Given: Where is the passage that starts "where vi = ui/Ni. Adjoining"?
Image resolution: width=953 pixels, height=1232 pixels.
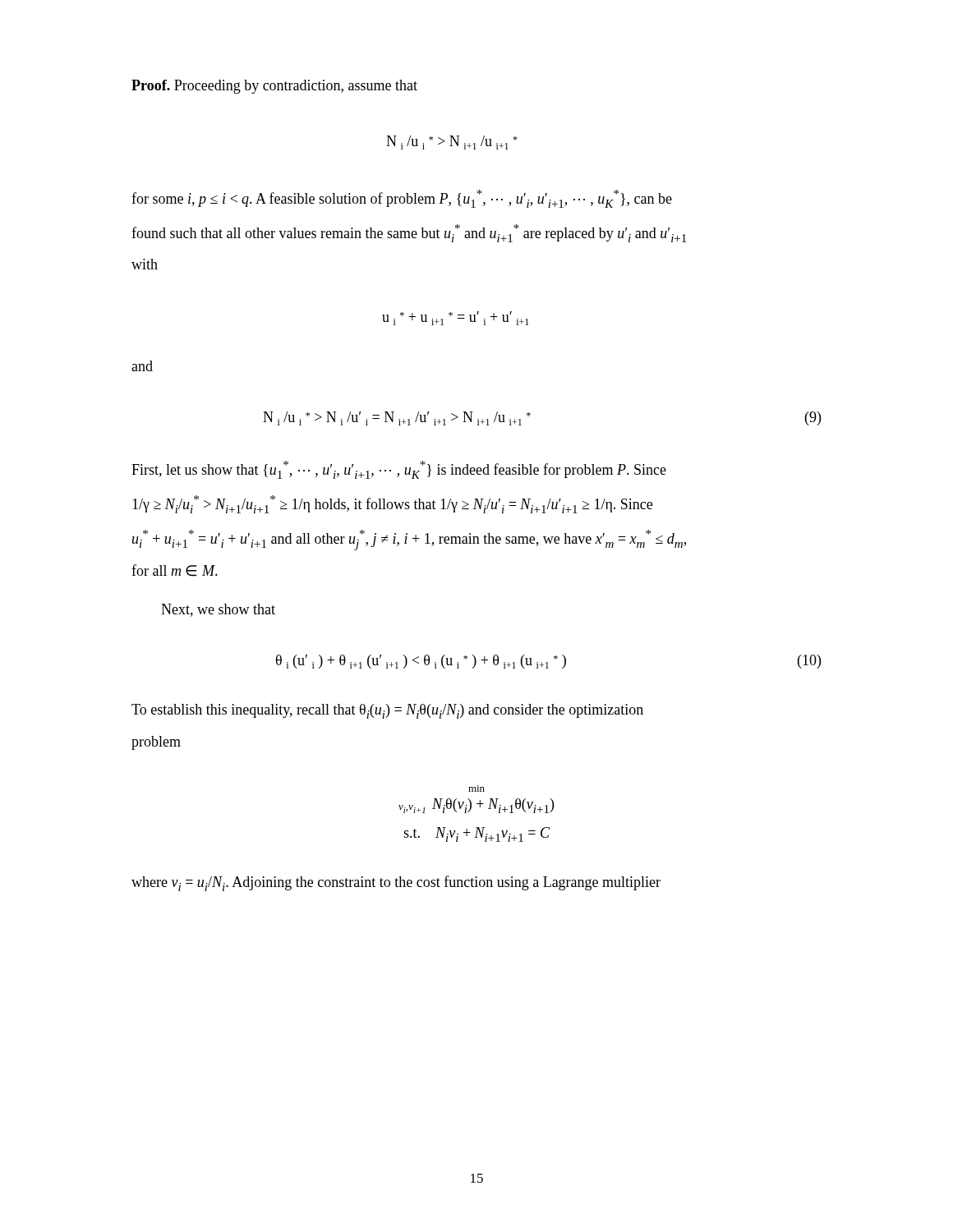Looking at the screenshot, I should click(x=396, y=884).
